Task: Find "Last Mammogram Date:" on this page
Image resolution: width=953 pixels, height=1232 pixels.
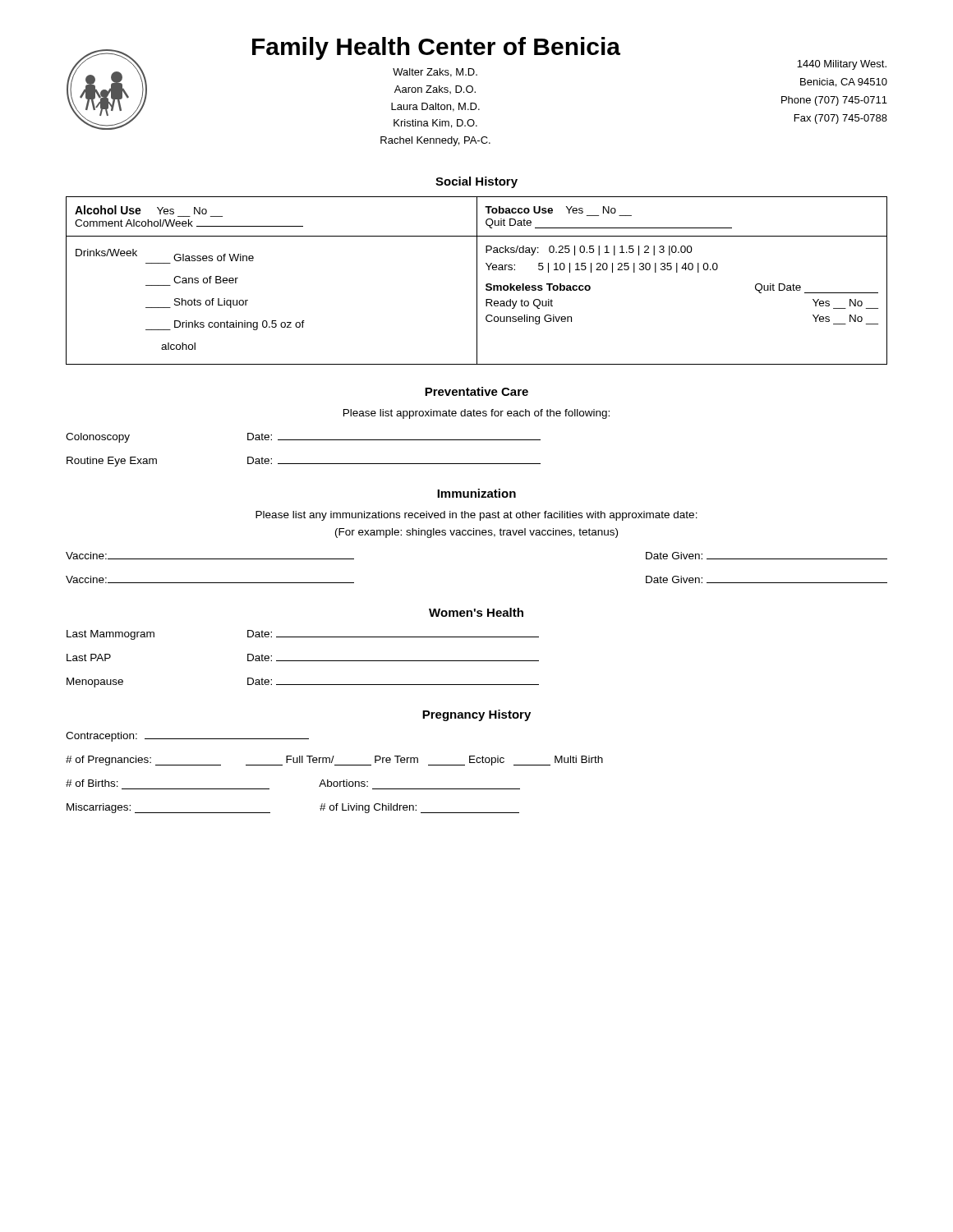Action: [302, 634]
